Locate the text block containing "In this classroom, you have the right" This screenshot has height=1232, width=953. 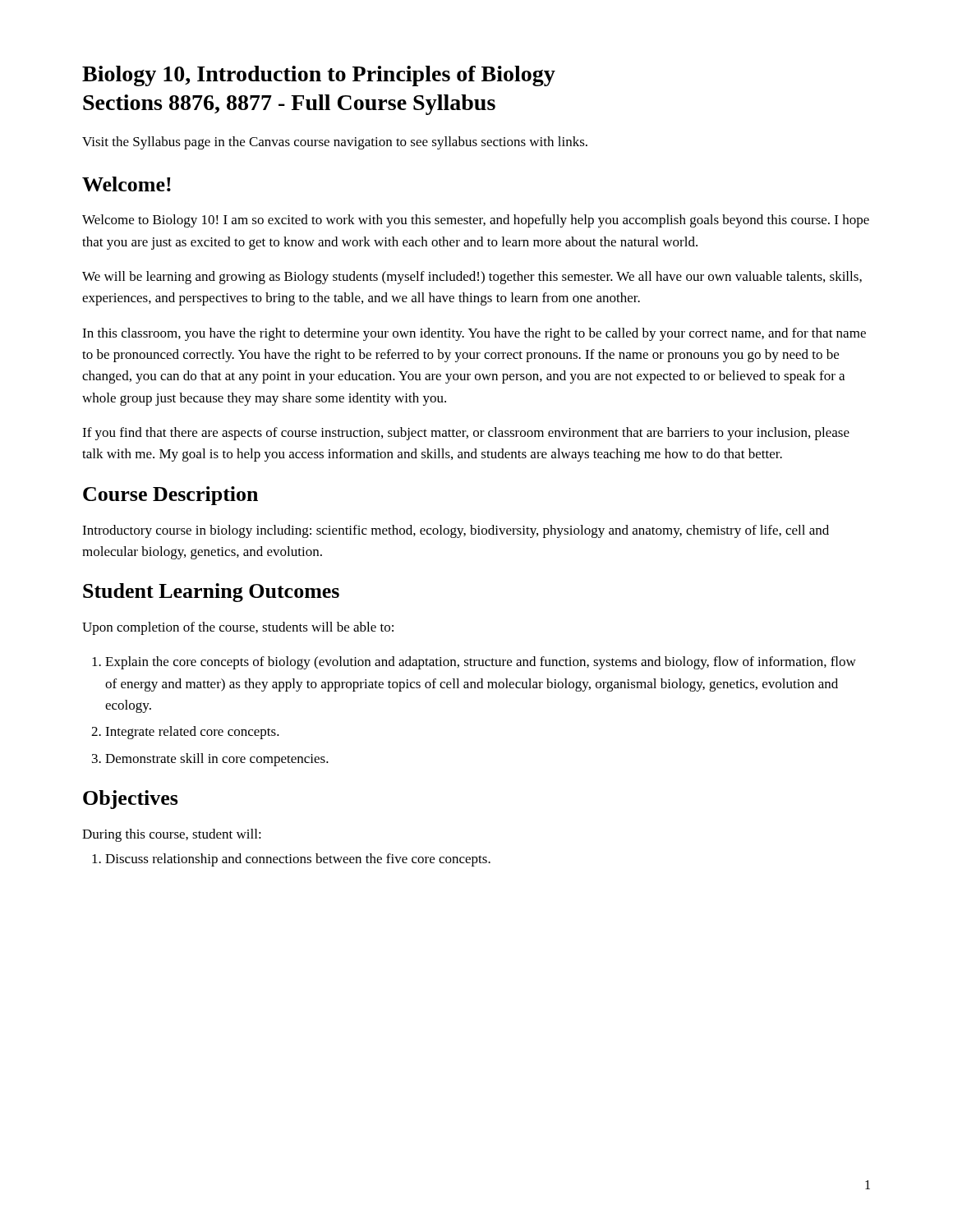pos(476,366)
